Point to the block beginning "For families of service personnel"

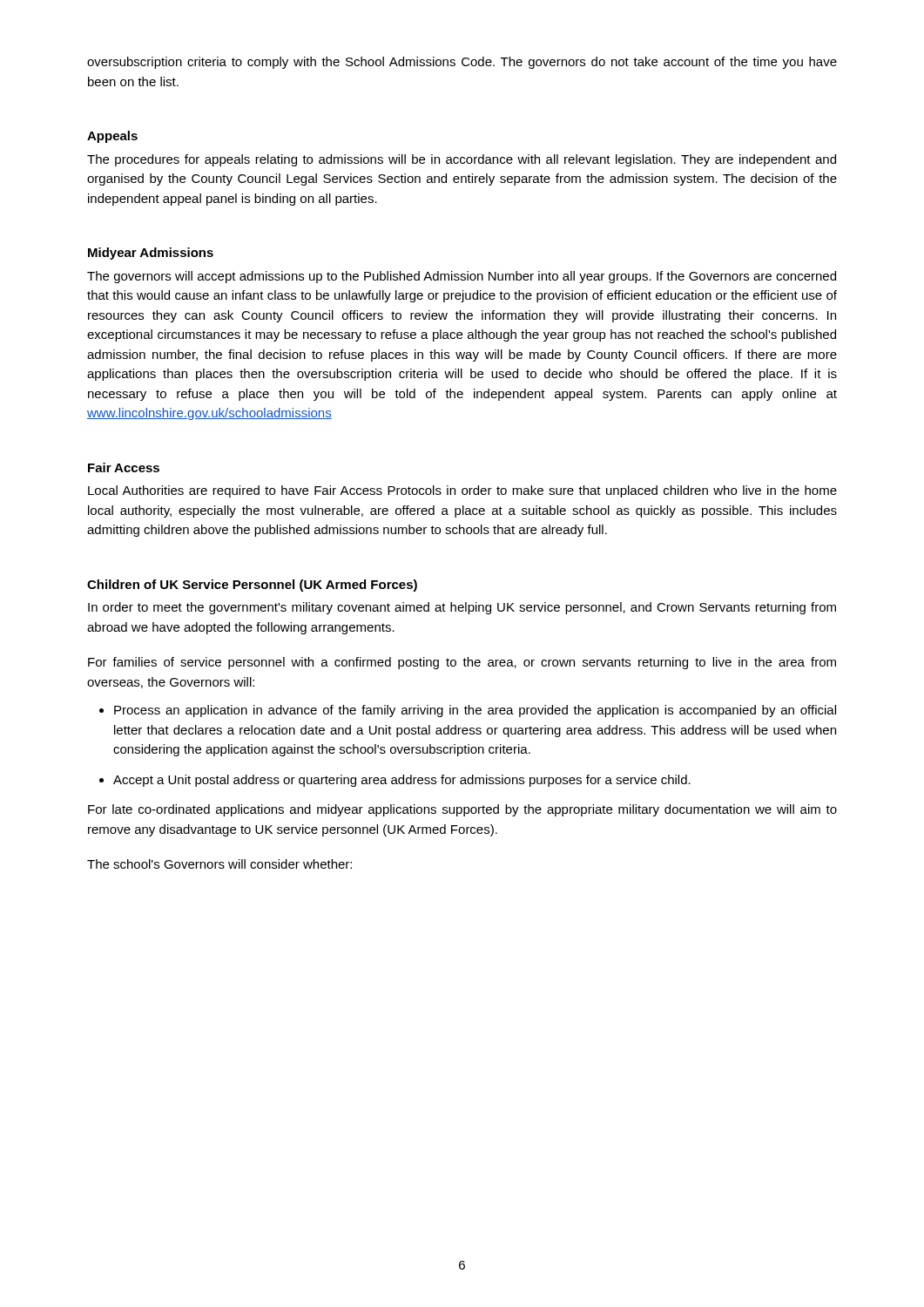(462, 672)
